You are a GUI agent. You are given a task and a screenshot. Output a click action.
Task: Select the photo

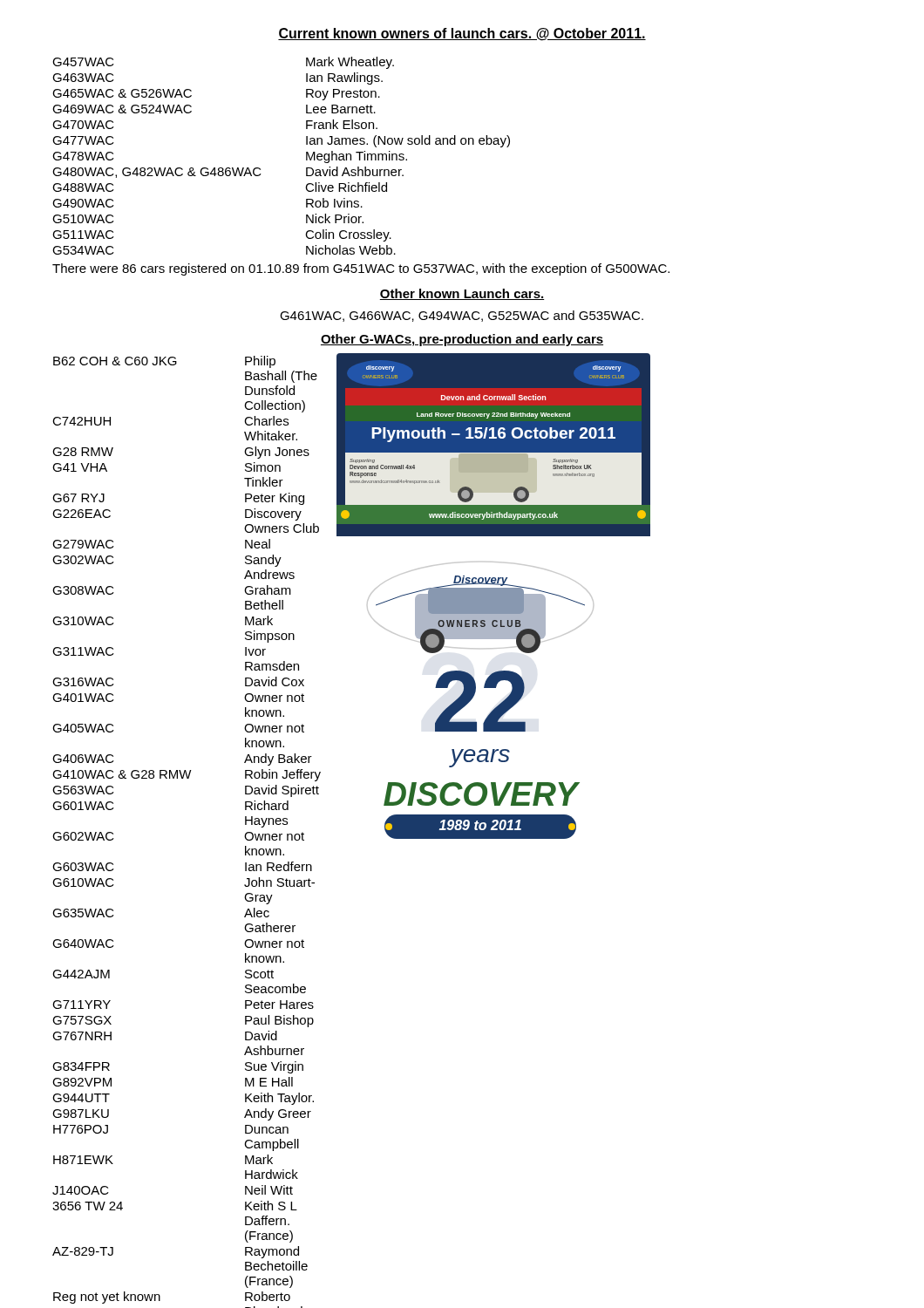pyautogui.click(x=493, y=445)
